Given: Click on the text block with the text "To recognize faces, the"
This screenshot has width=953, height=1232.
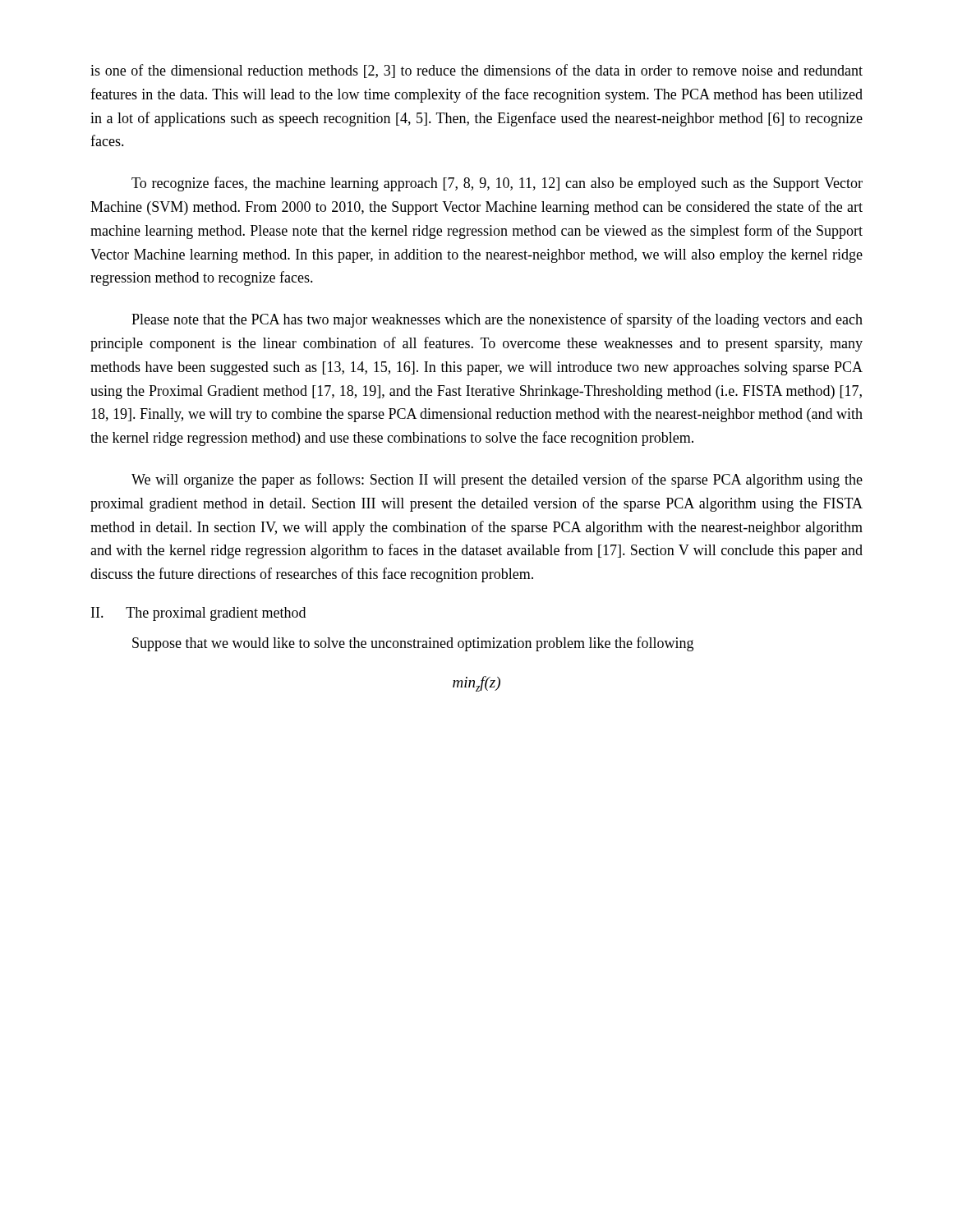Looking at the screenshot, I should pyautogui.click(x=476, y=231).
